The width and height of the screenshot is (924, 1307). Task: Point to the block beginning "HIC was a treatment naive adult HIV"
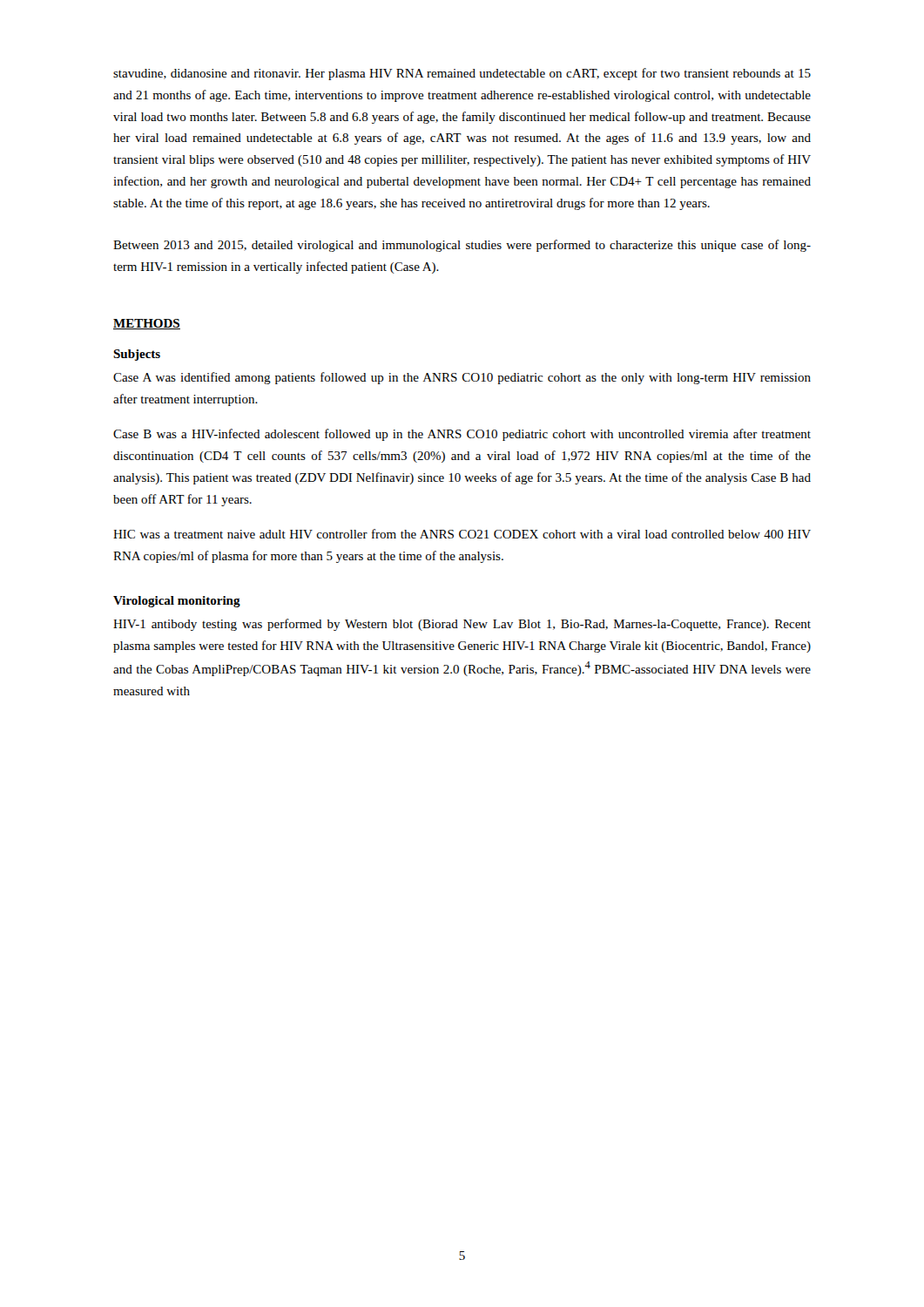coord(462,545)
